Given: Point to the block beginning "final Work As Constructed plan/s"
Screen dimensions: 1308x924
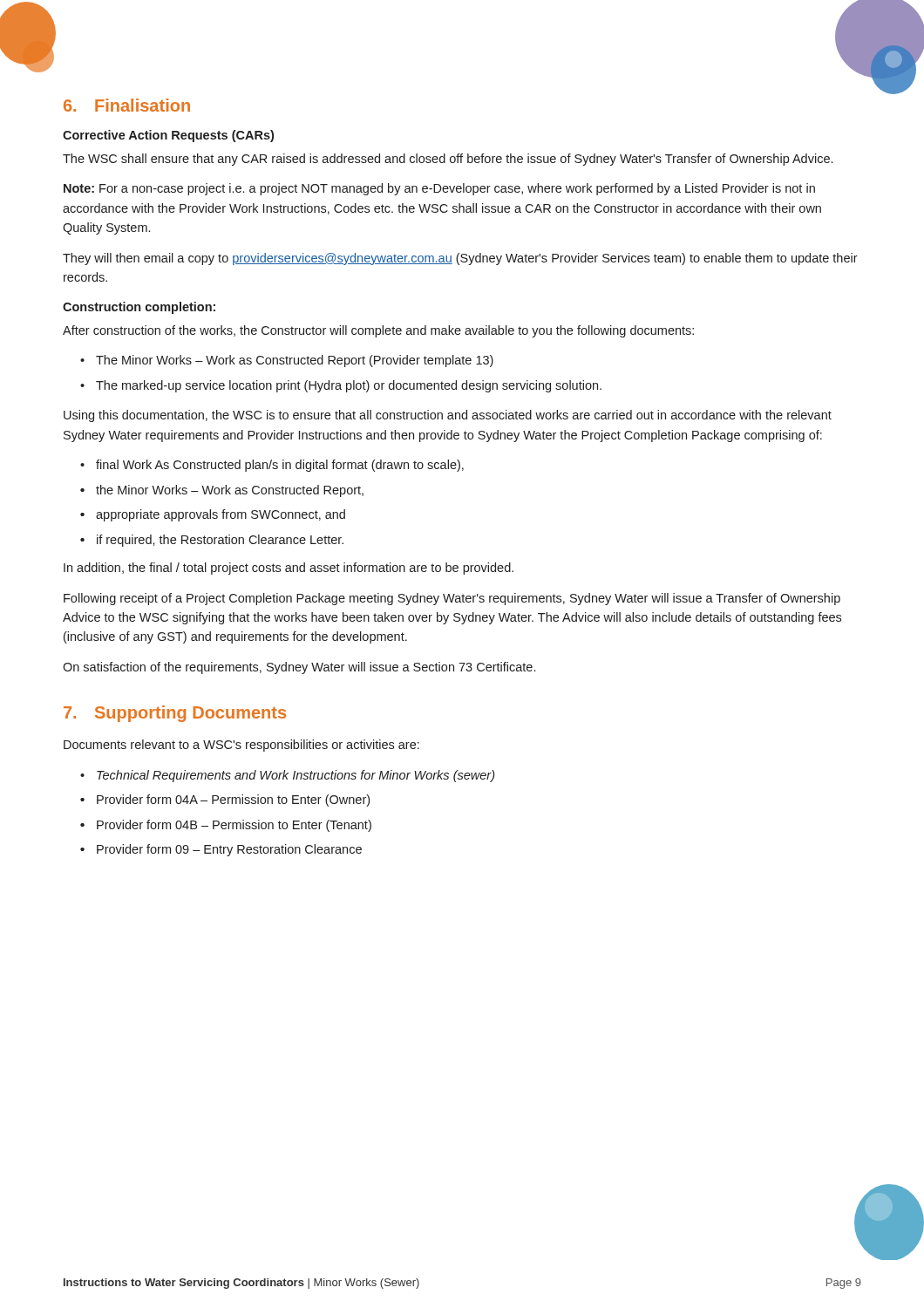Looking at the screenshot, I should click(471, 465).
